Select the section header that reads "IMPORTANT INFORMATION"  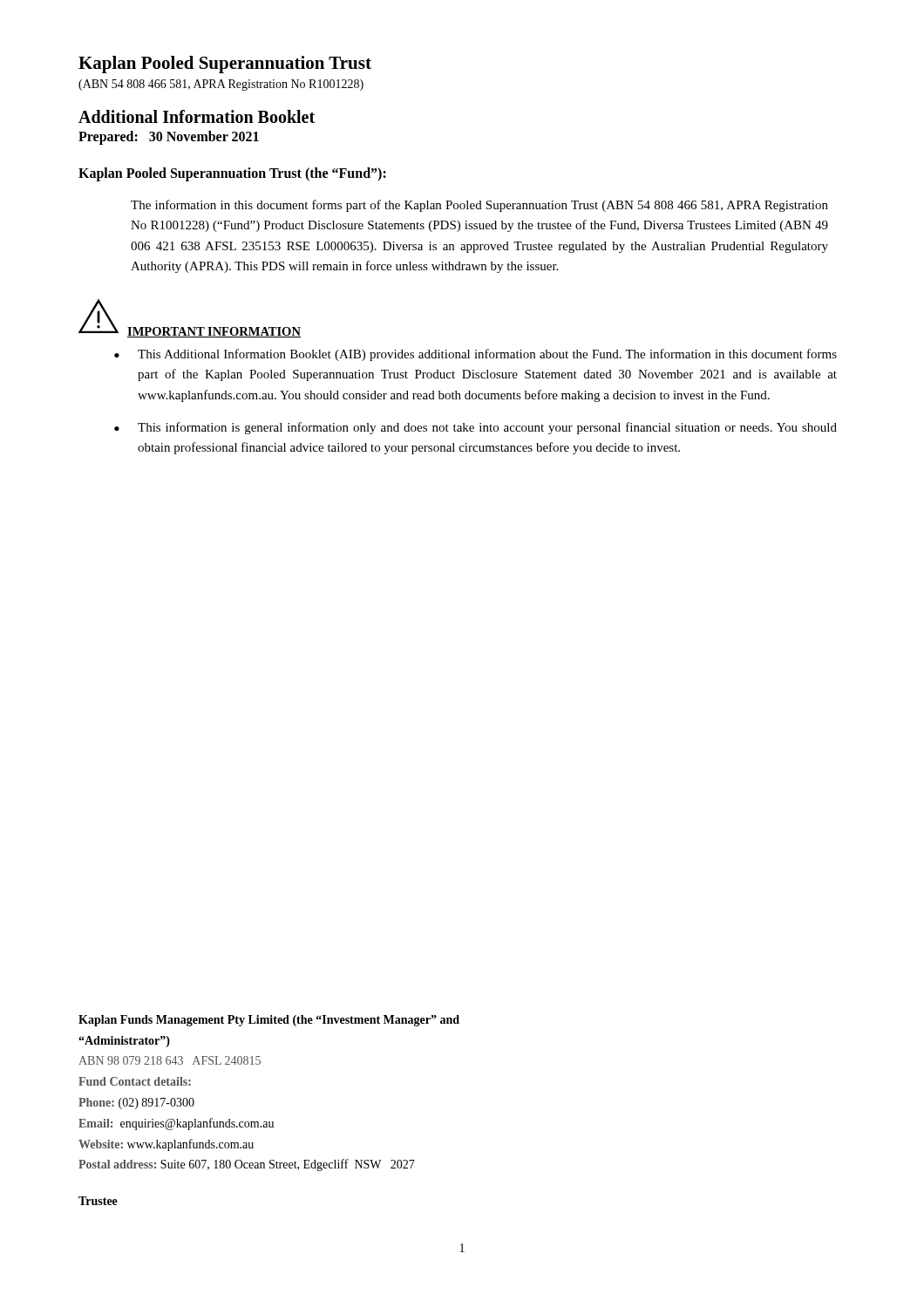(214, 331)
